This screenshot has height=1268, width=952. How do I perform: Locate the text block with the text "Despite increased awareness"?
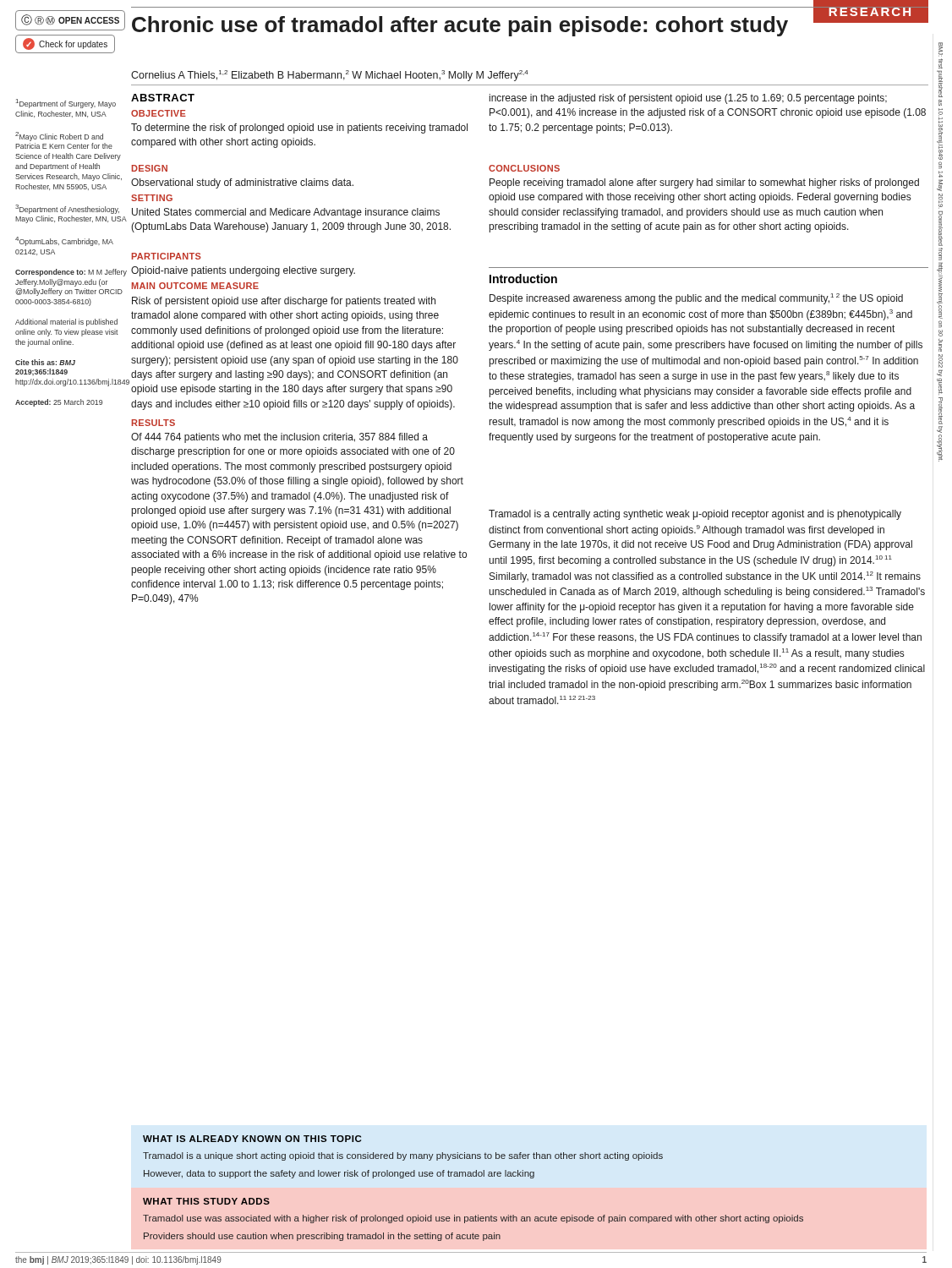706,367
